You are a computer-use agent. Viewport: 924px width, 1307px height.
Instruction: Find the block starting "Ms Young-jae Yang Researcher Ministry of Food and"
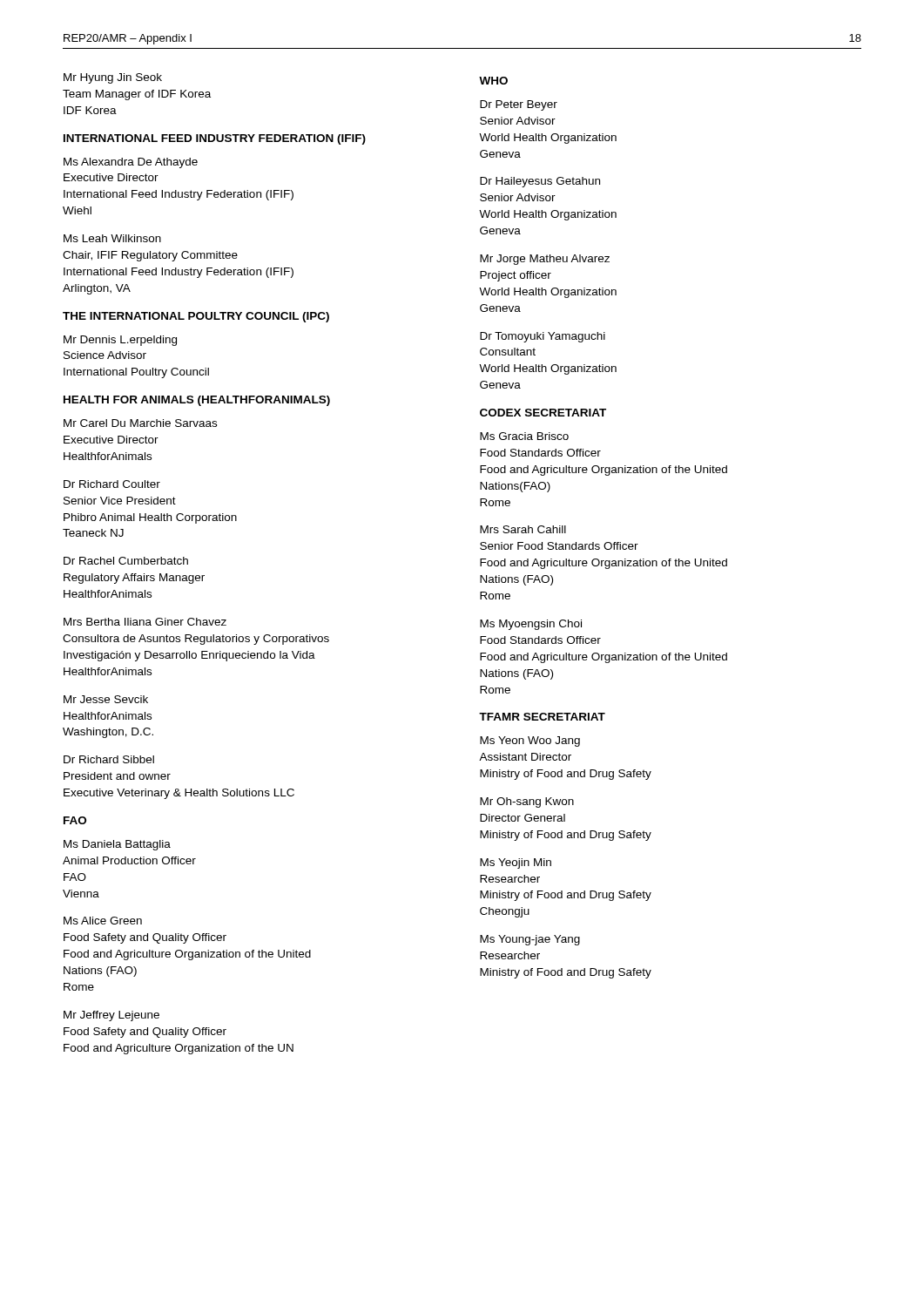(530, 940)
